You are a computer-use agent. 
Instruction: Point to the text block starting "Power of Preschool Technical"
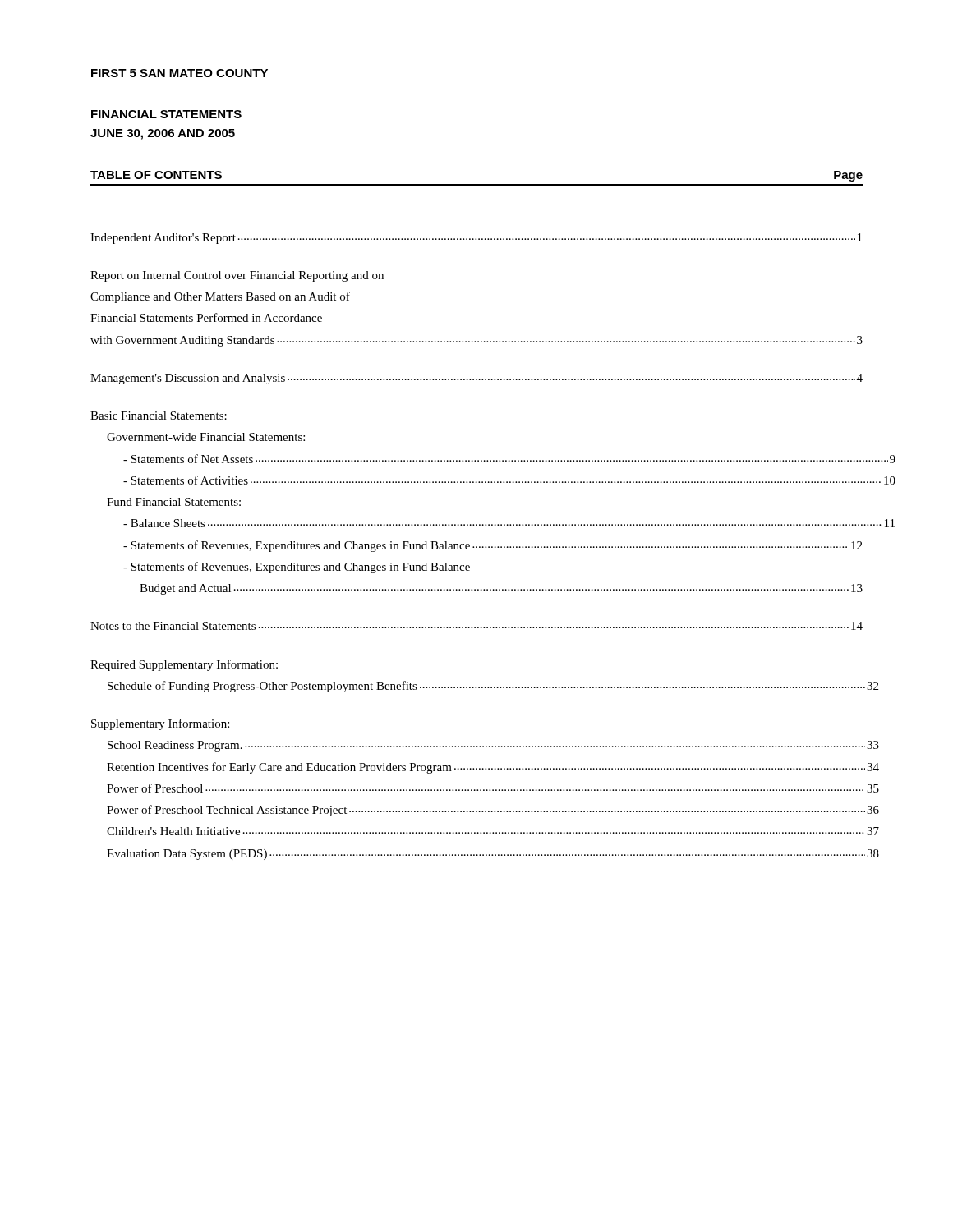tap(493, 810)
